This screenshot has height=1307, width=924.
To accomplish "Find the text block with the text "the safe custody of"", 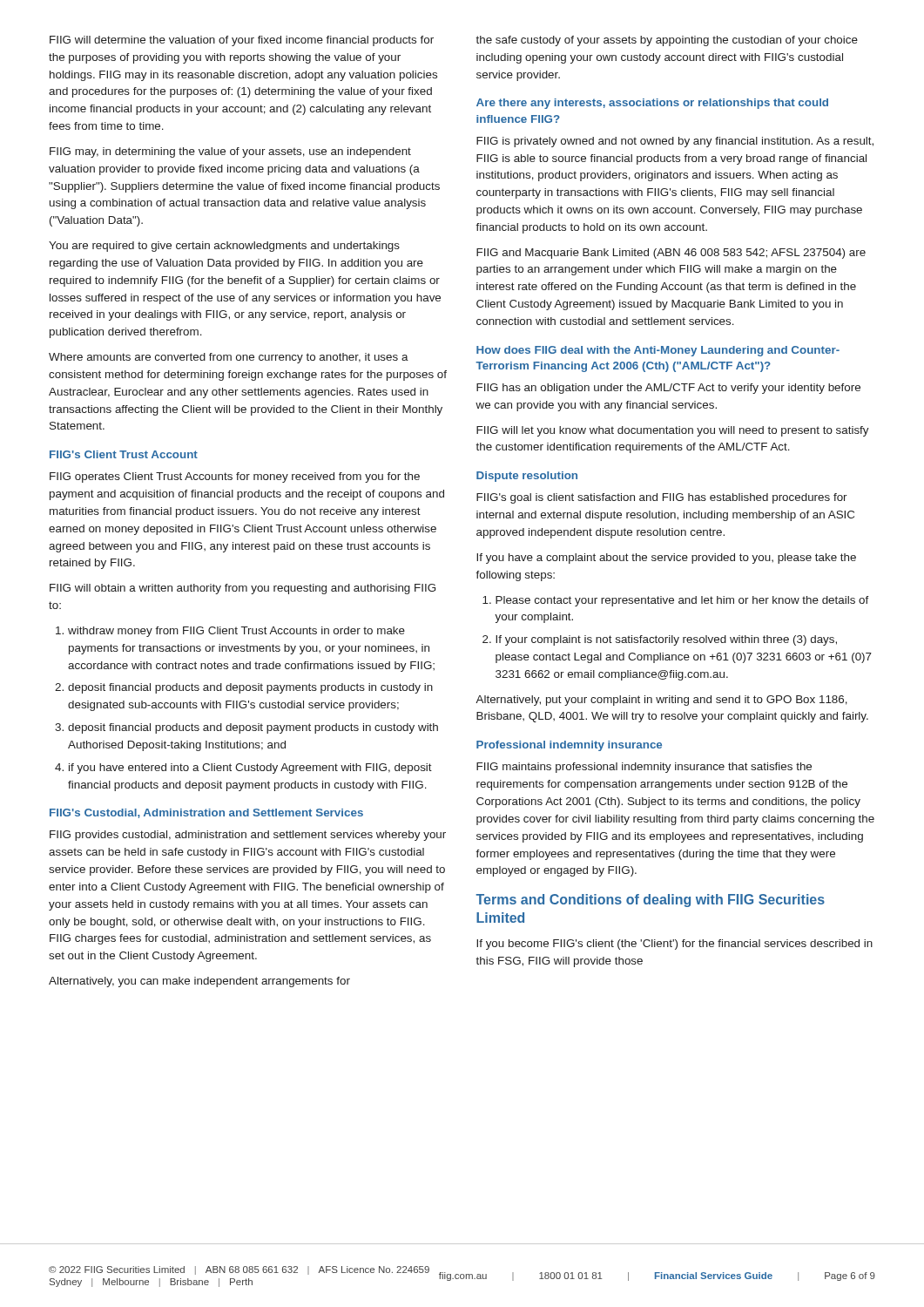I will pos(676,57).
